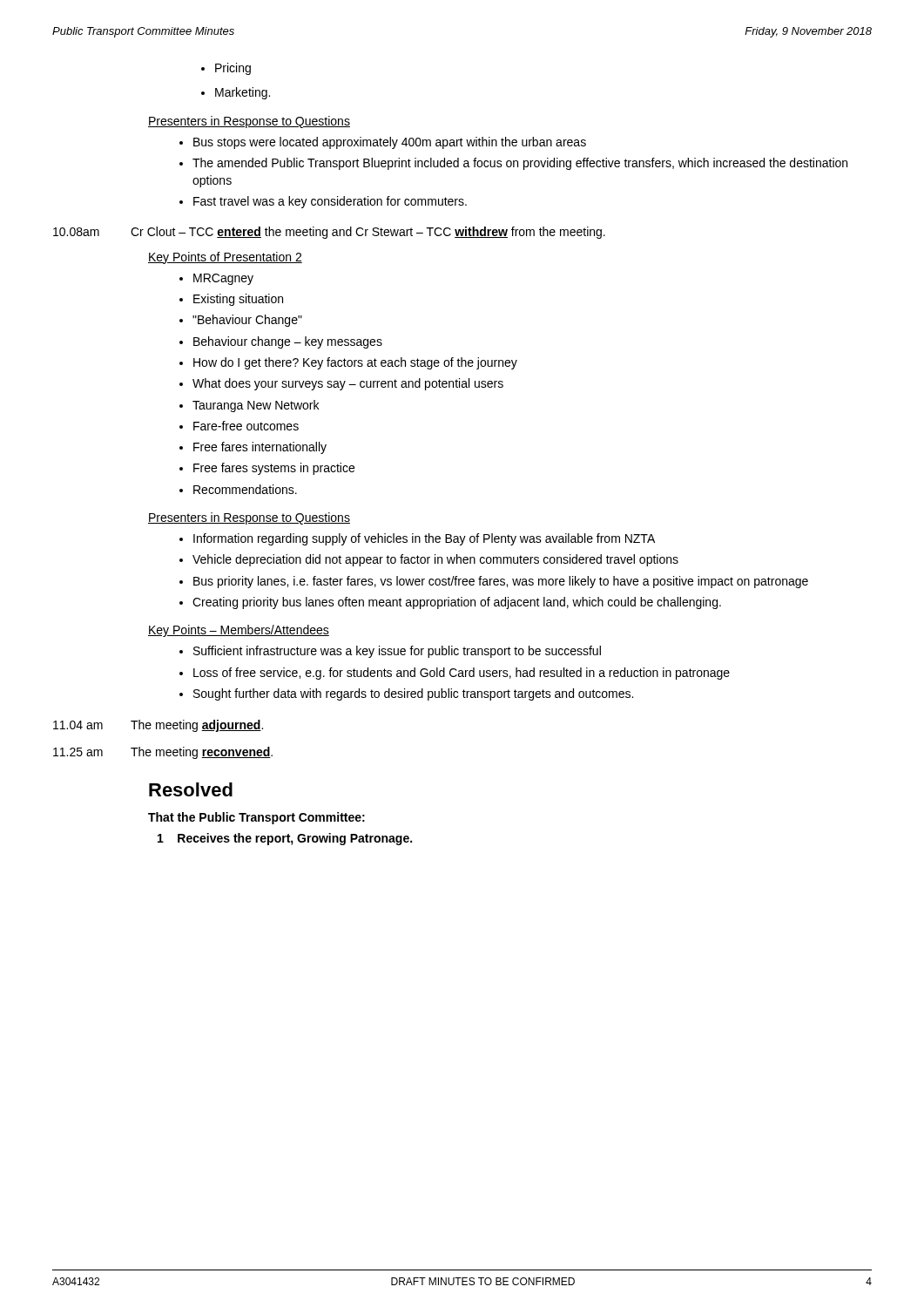Find the block on this page that starts "08am Cr Clout – TCC entered"
924x1307 pixels.
(x=462, y=232)
